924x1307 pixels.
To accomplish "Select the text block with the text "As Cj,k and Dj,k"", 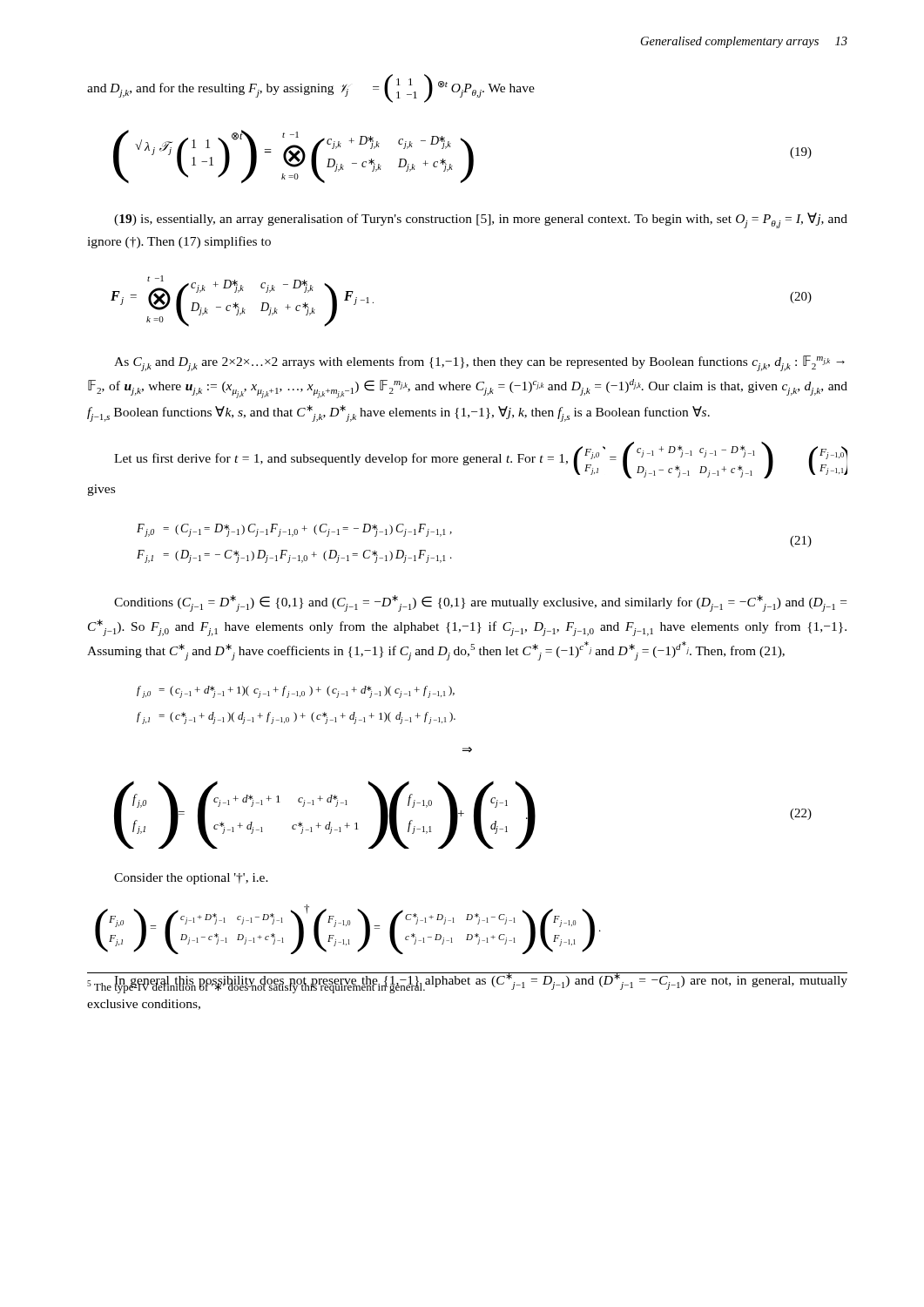I will tap(467, 387).
